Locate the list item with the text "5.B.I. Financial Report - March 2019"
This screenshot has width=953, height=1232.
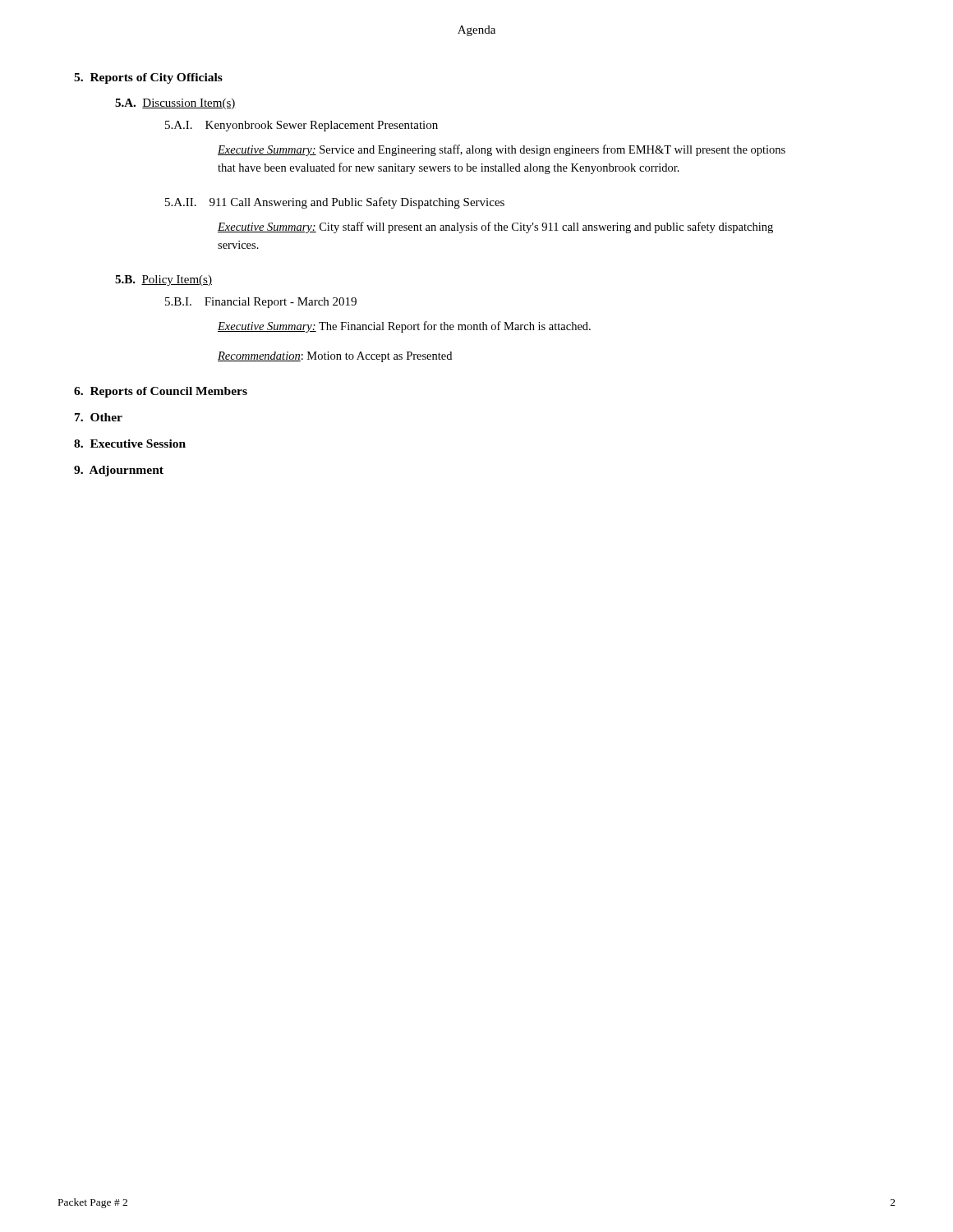261,301
